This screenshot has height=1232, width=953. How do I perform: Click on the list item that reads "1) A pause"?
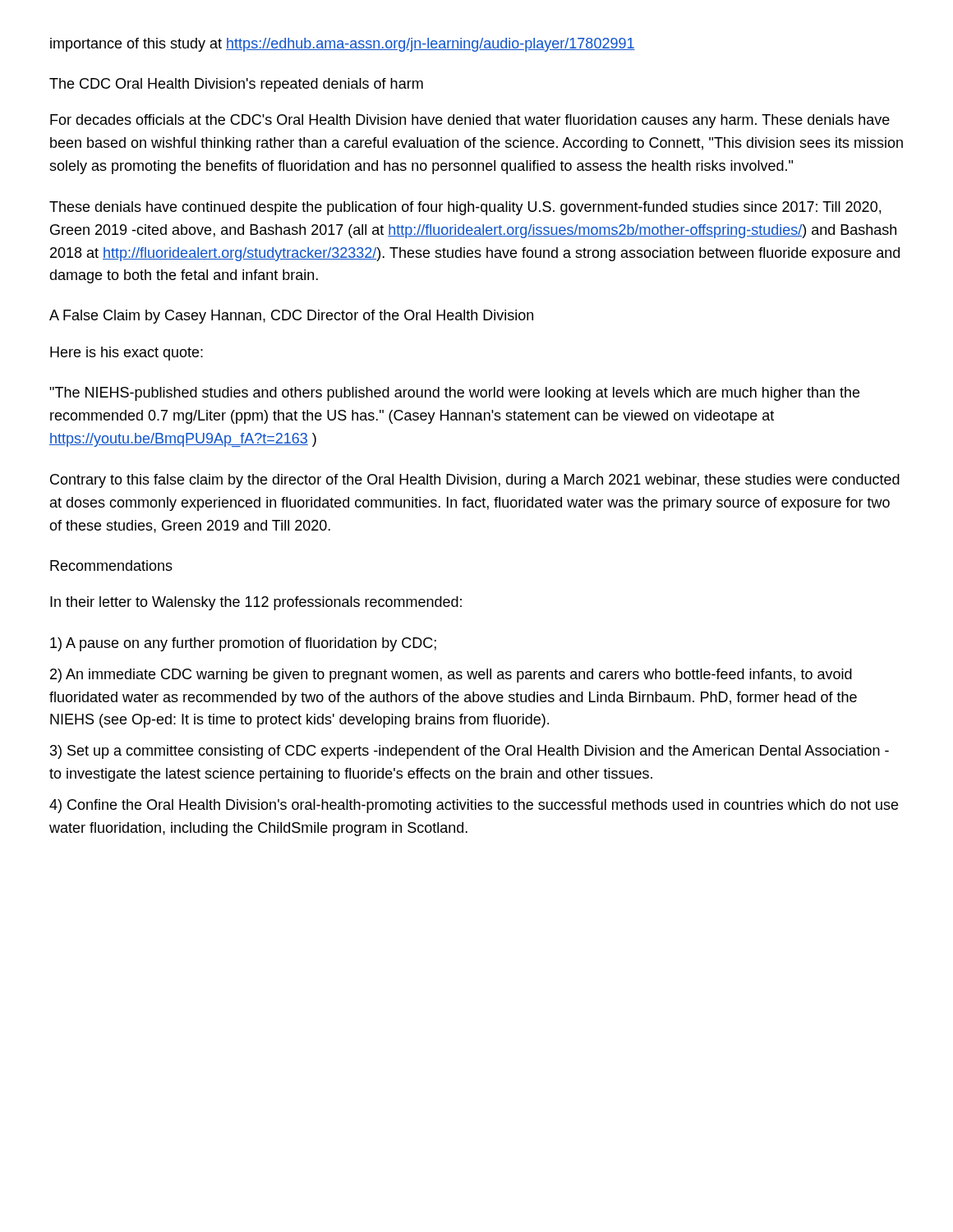click(x=243, y=643)
